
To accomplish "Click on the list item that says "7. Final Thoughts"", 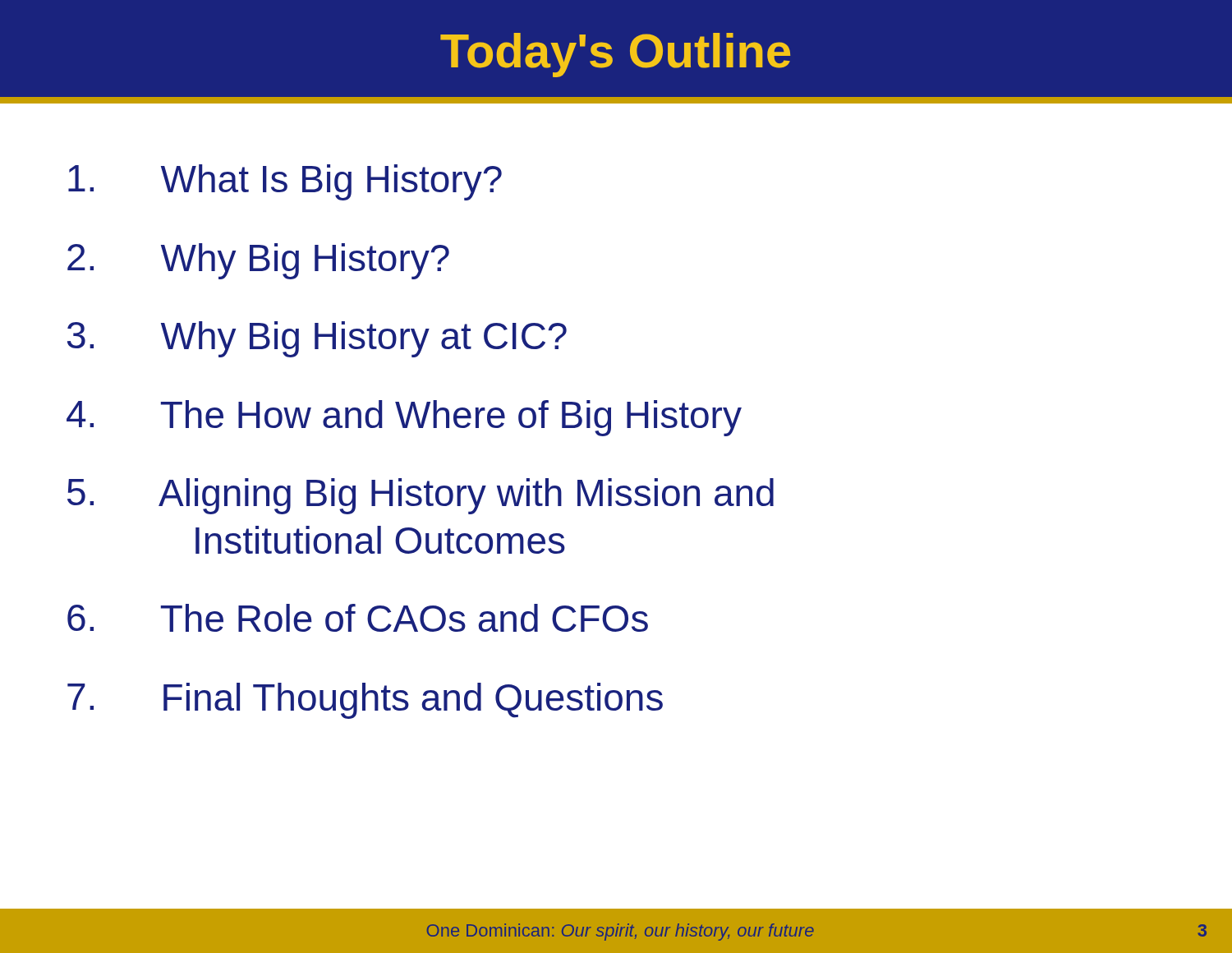I will [x=365, y=698].
